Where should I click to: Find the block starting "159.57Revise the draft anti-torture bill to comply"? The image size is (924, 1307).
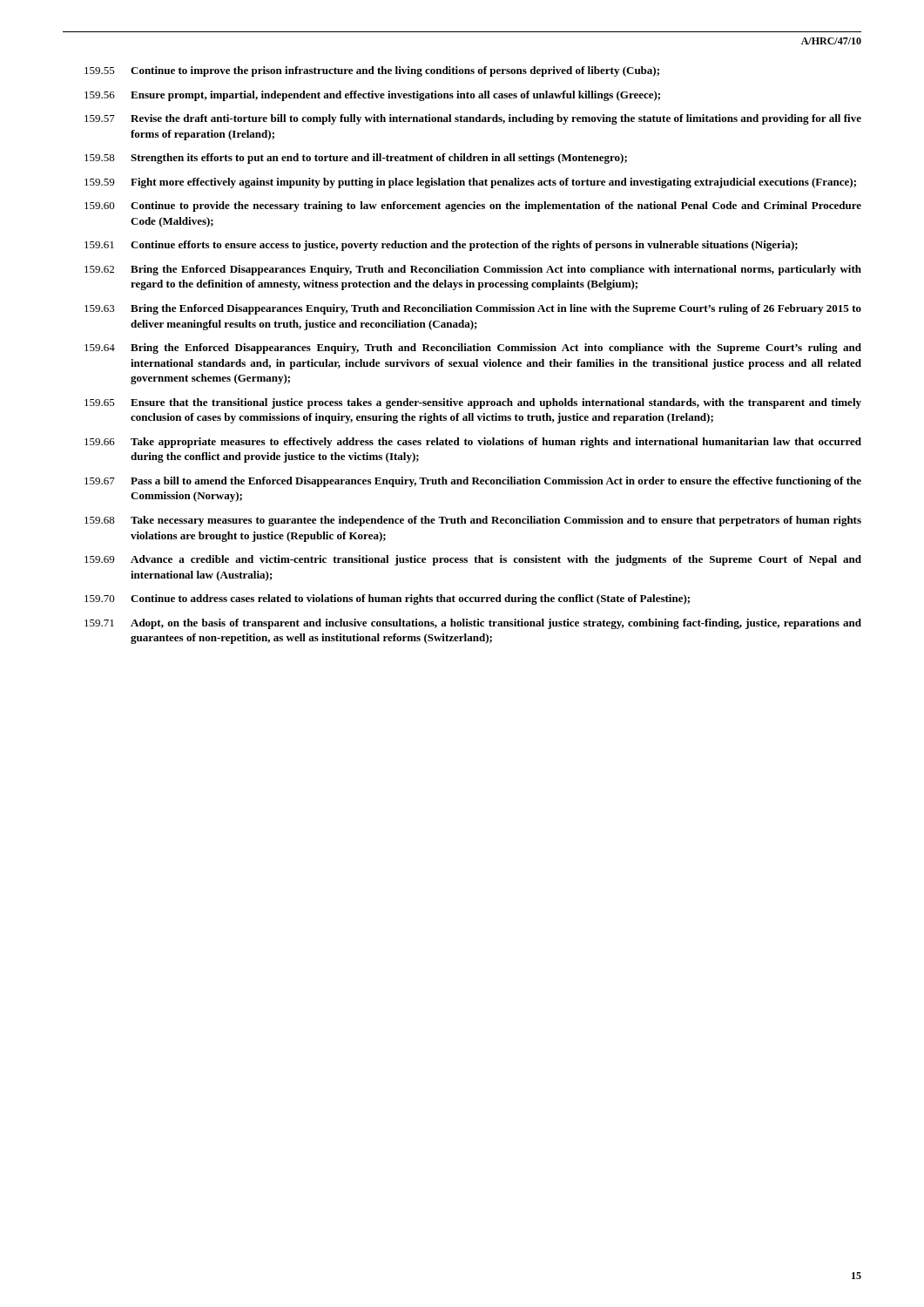pos(496,125)
